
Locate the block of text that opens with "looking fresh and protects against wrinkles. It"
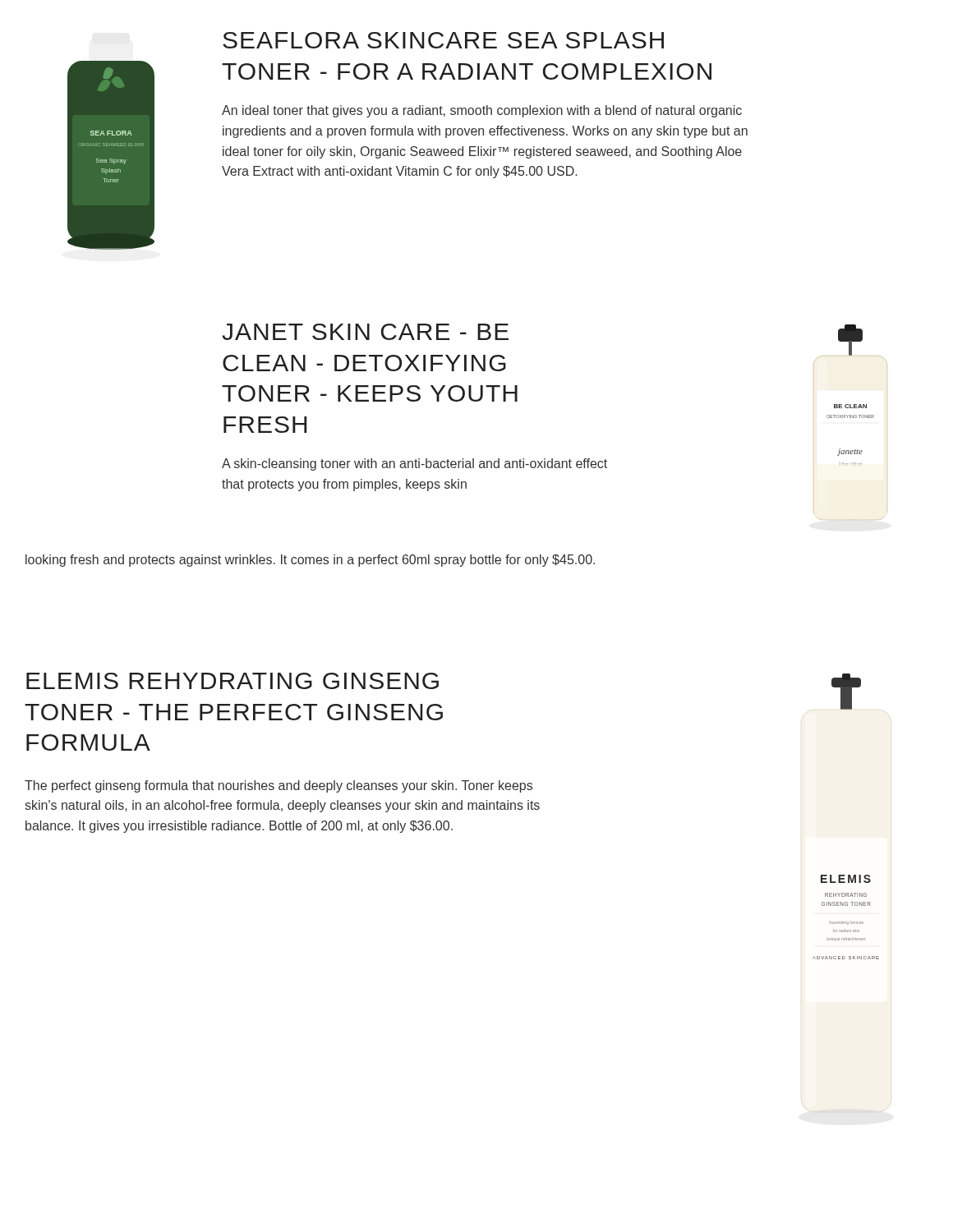(x=382, y=560)
